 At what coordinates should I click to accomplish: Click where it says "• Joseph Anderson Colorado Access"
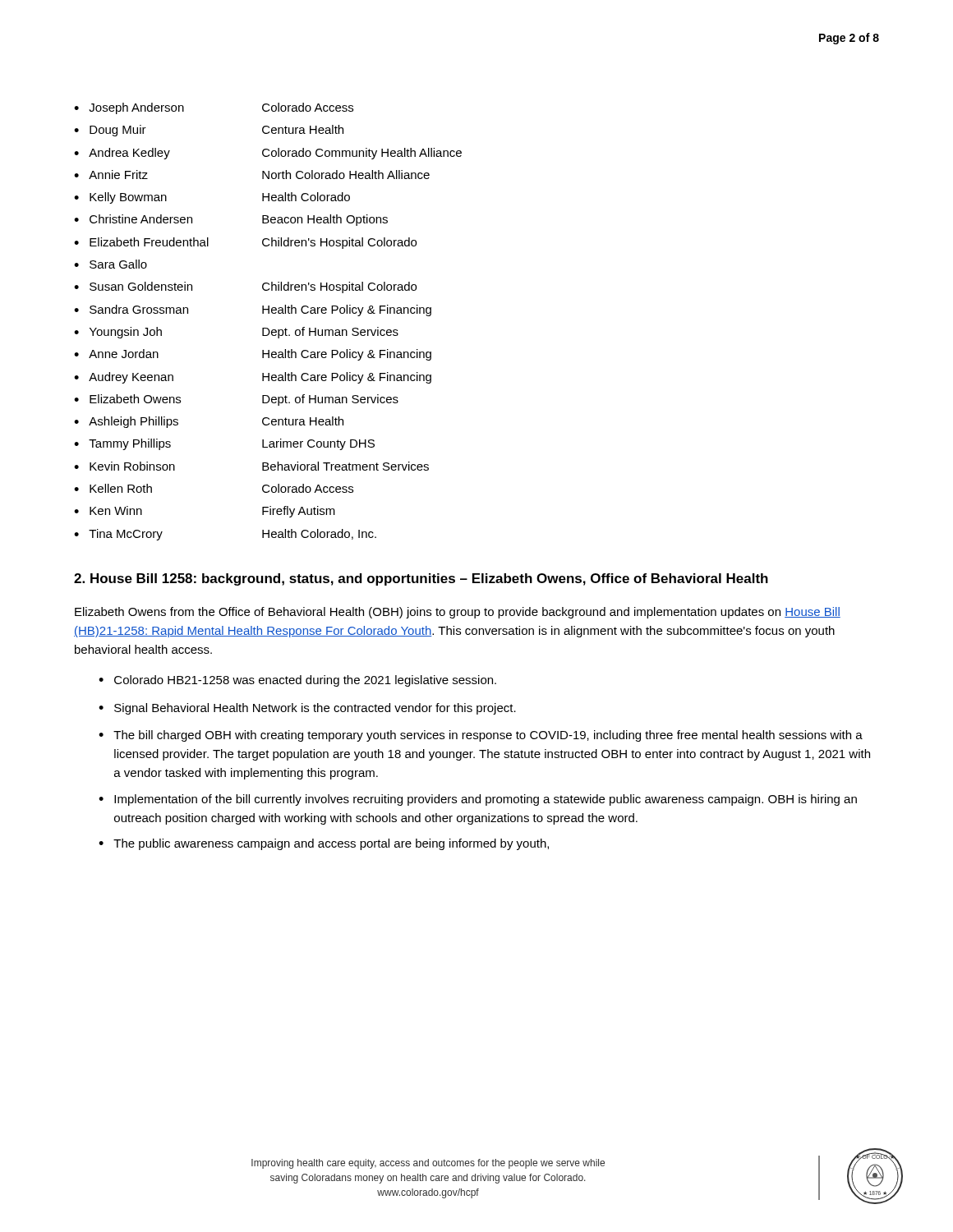(124, 108)
